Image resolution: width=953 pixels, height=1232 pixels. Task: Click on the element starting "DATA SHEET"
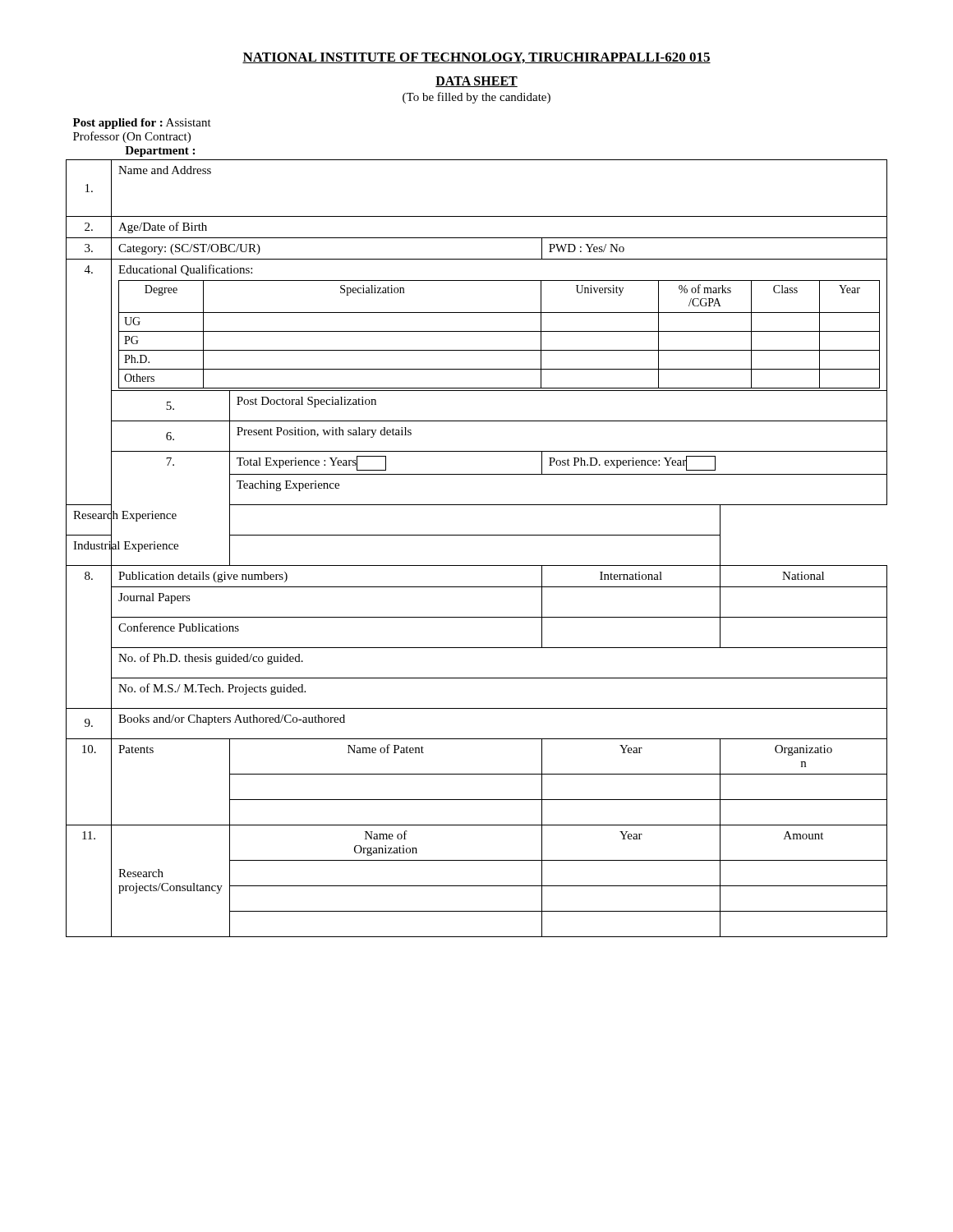click(476, 81)
